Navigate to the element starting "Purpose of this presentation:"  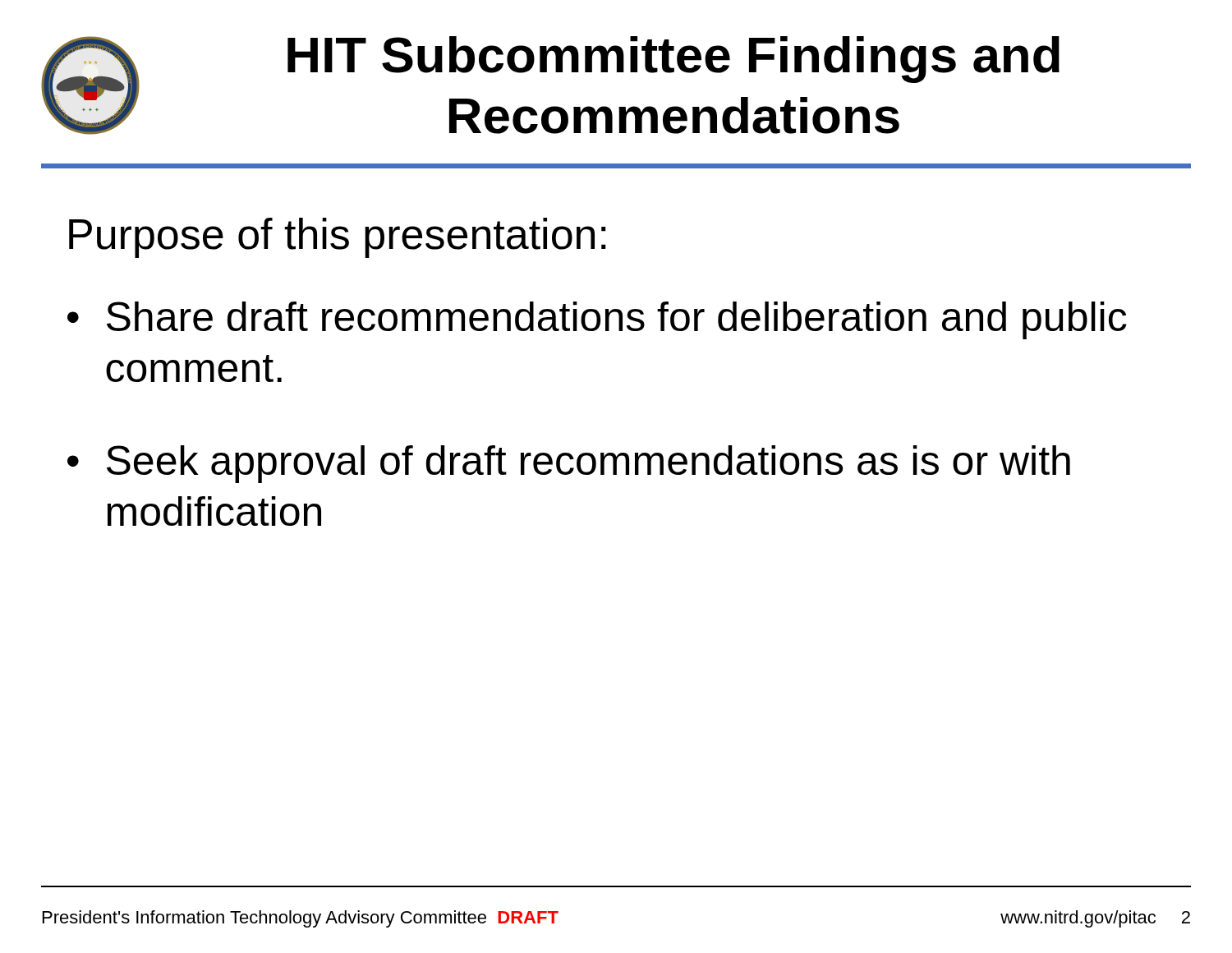[338, 234]
